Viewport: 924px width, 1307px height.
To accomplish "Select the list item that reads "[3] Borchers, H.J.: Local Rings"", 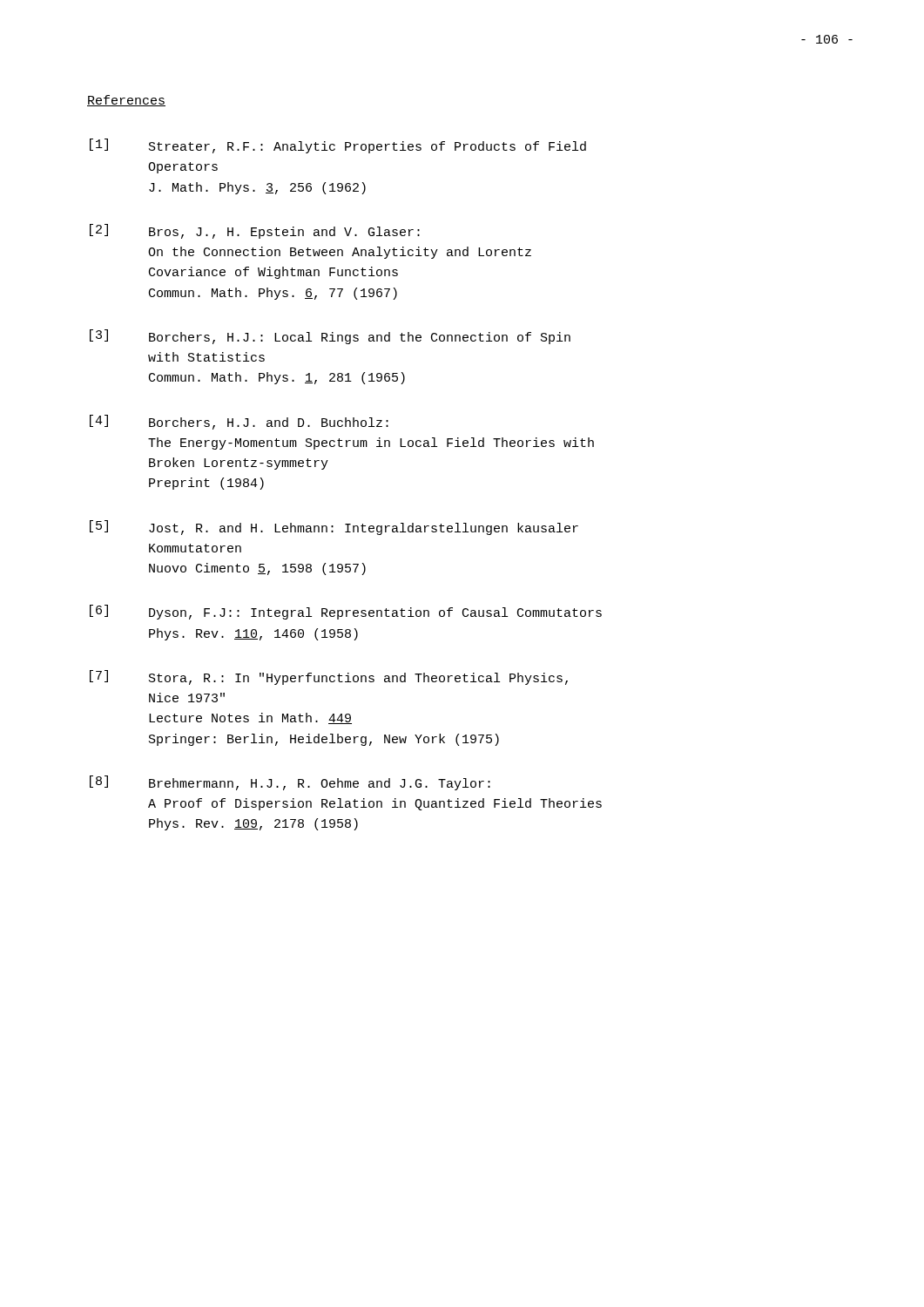I will pos(330,337).
